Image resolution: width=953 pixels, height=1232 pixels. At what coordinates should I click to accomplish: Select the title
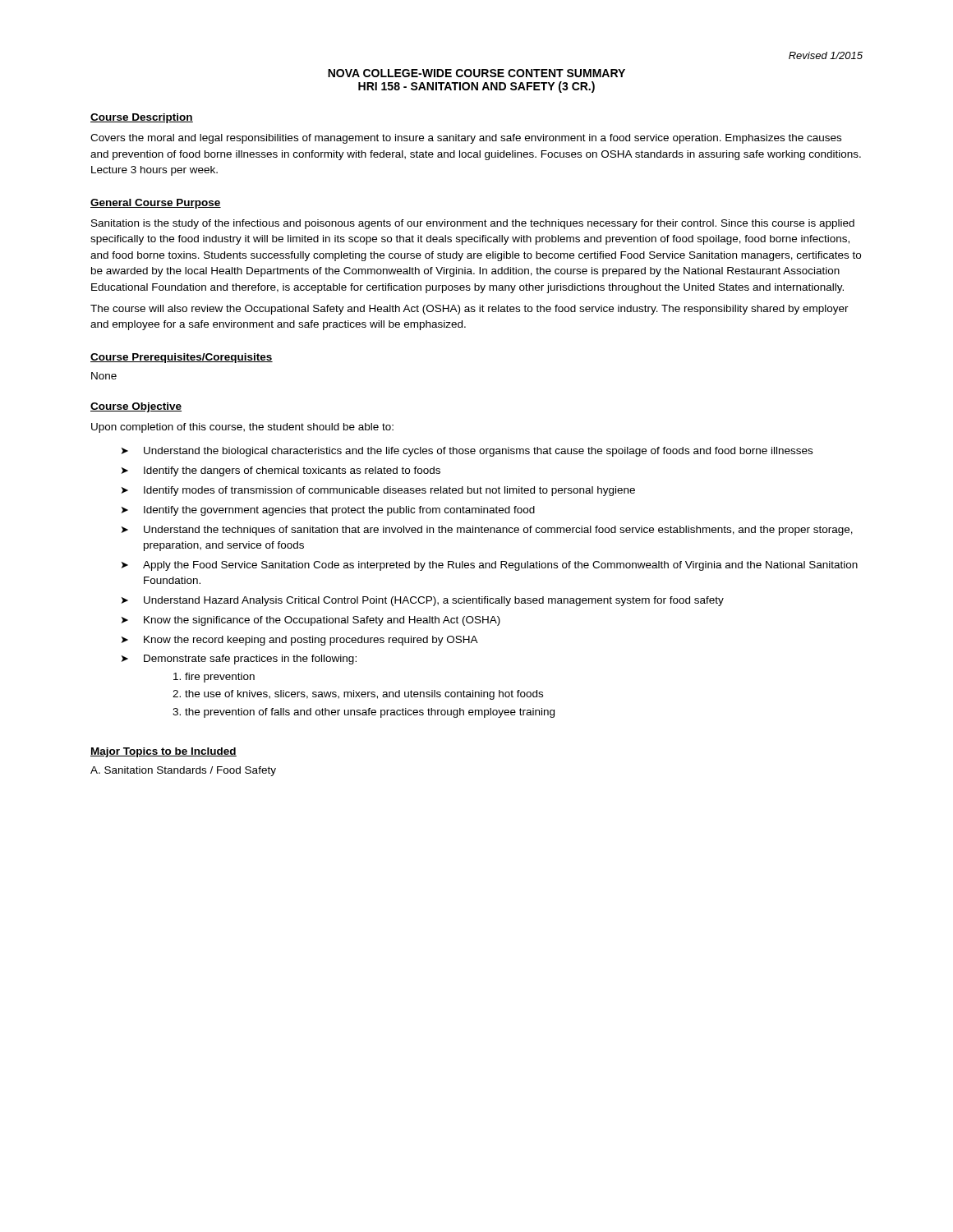[476, 80]
